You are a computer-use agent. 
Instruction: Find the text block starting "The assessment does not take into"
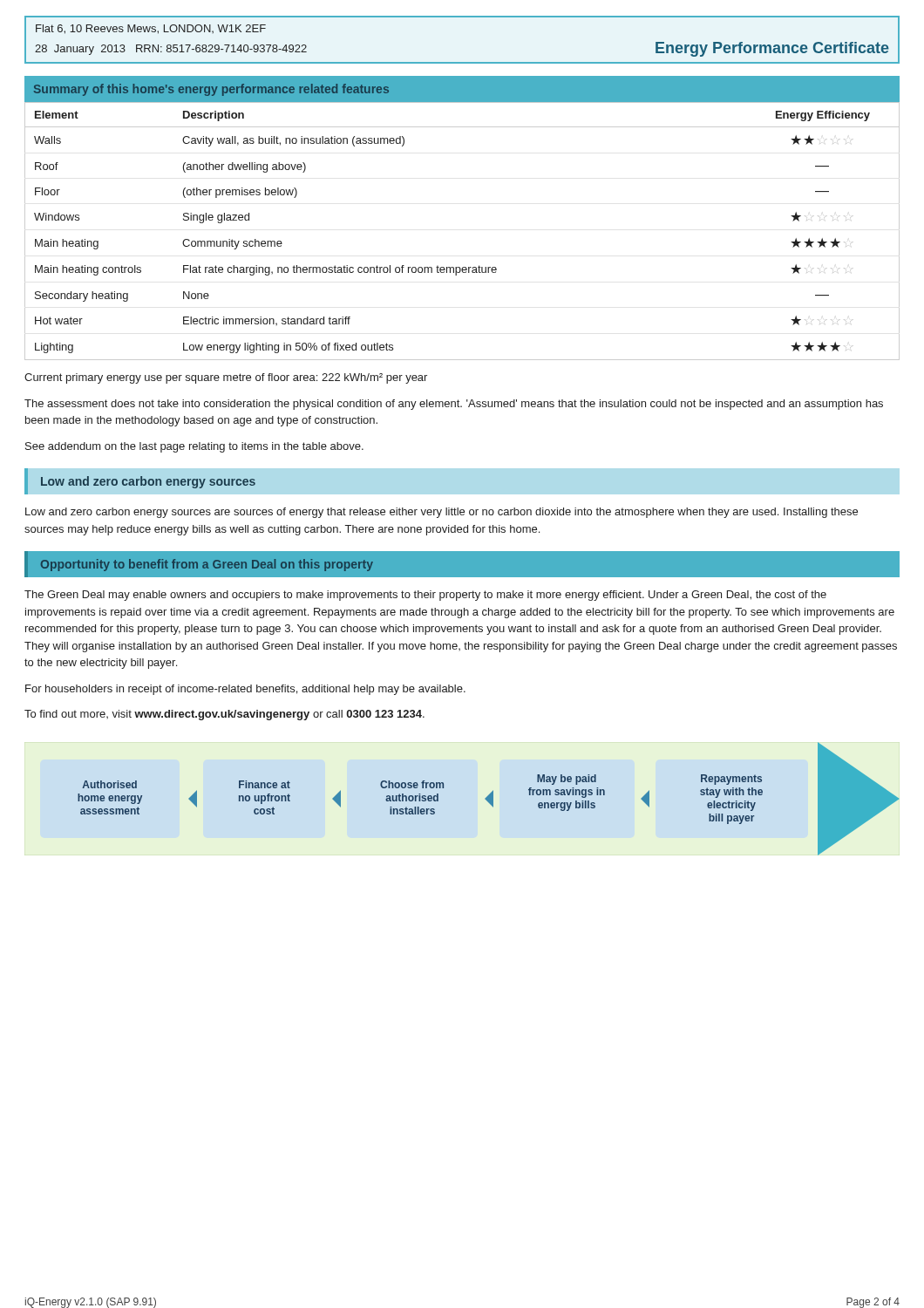point(454,411)
